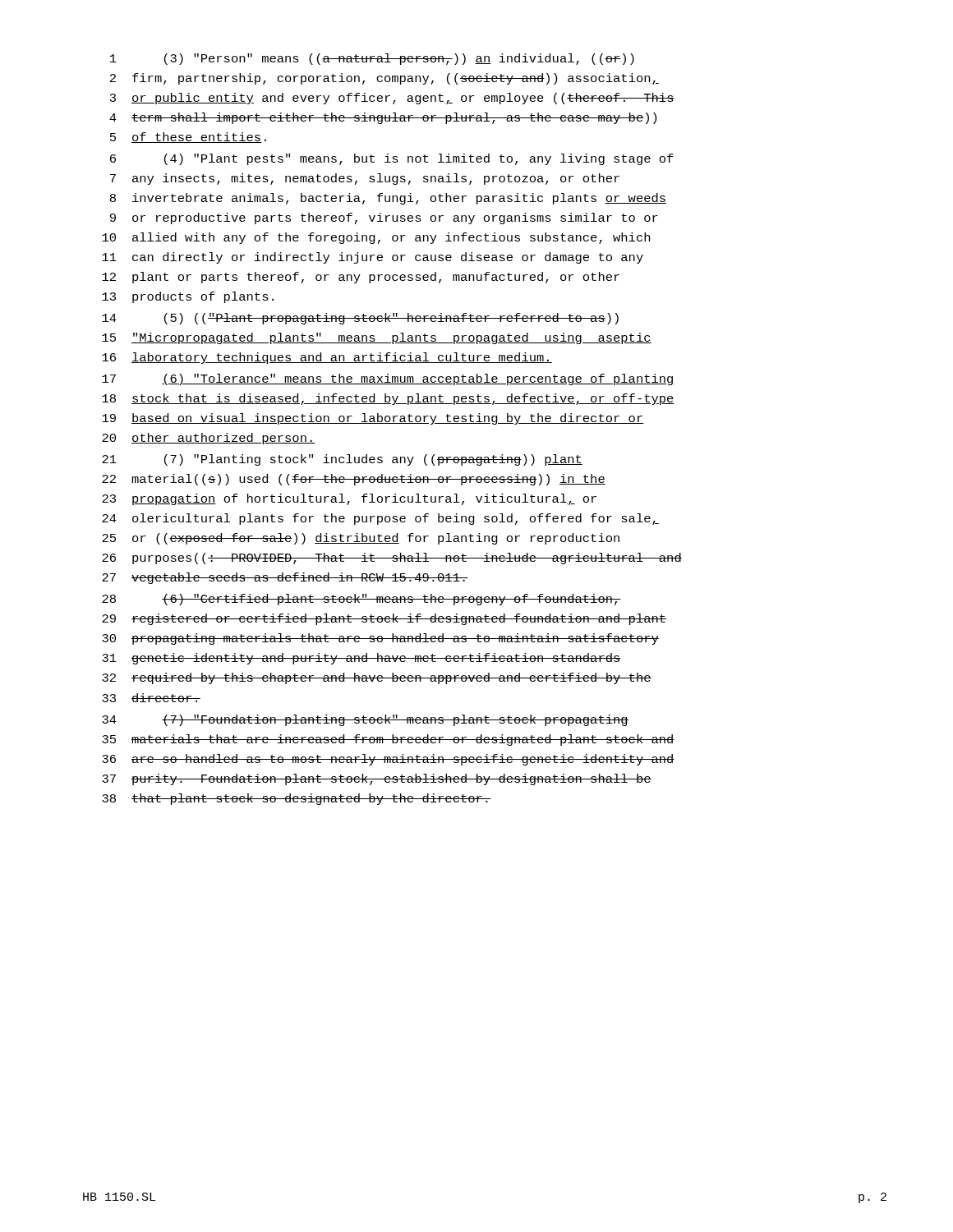Locate the region starting "14 (5) (("Plant propagating stock" hereinafter referred to"
Image resolution: width=953 pixels, height=1232 pixels.
(x=485, y=339)
